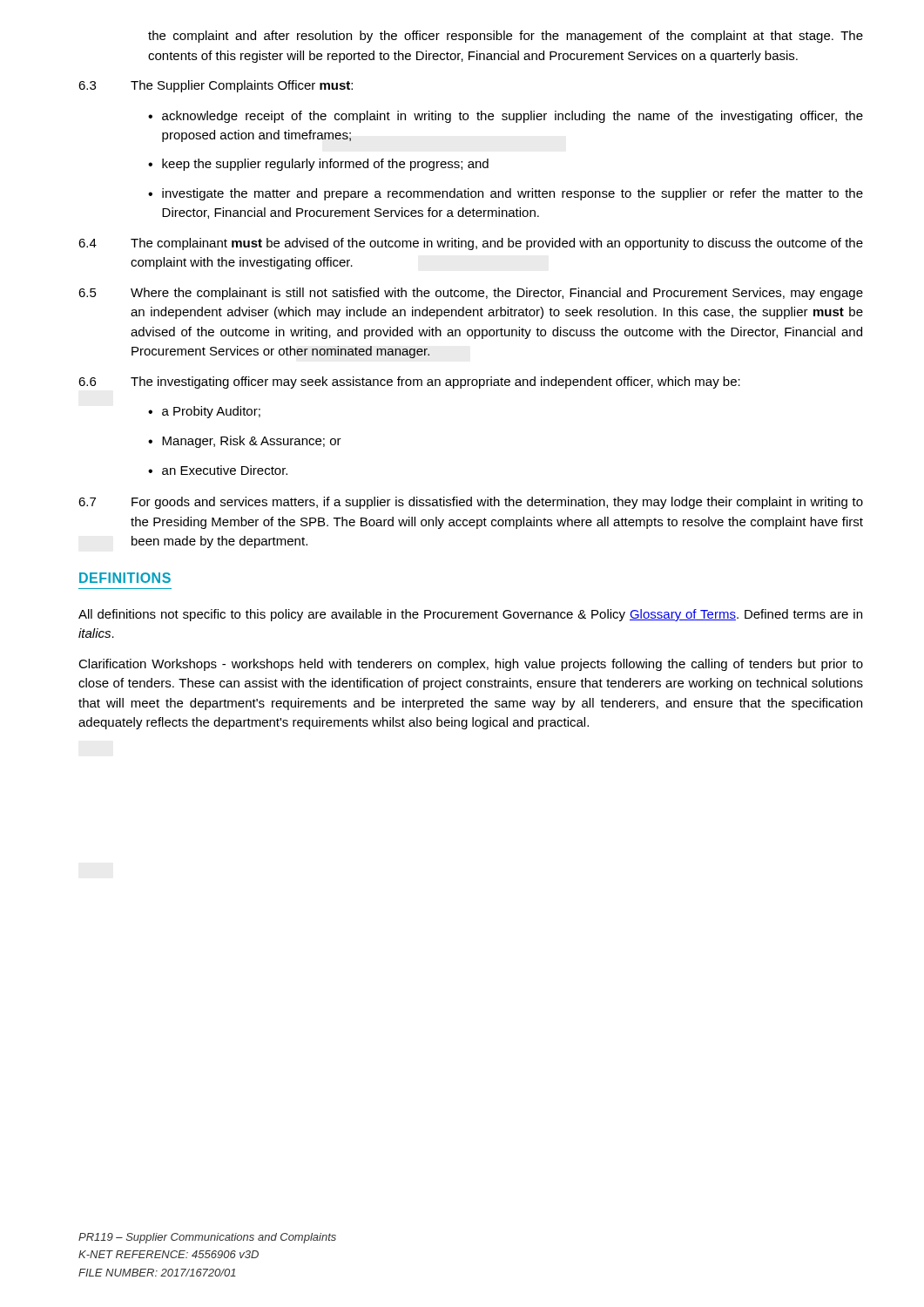
Task: Select the text block starting "the complaint and after resolution by"
Action: point(506,45)
